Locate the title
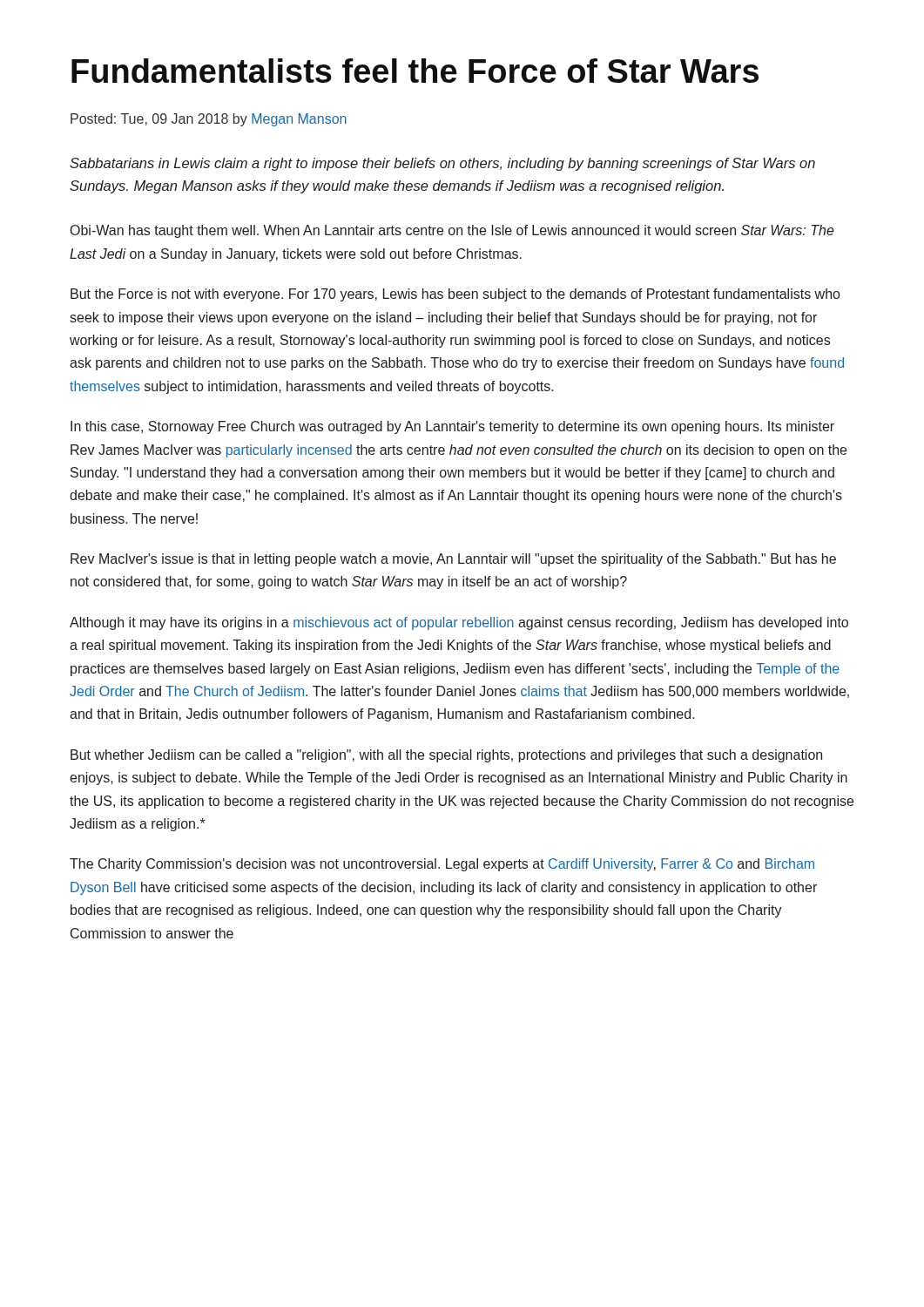The height and width of the screenshot is (1307, 924). (x=462, y=72)
